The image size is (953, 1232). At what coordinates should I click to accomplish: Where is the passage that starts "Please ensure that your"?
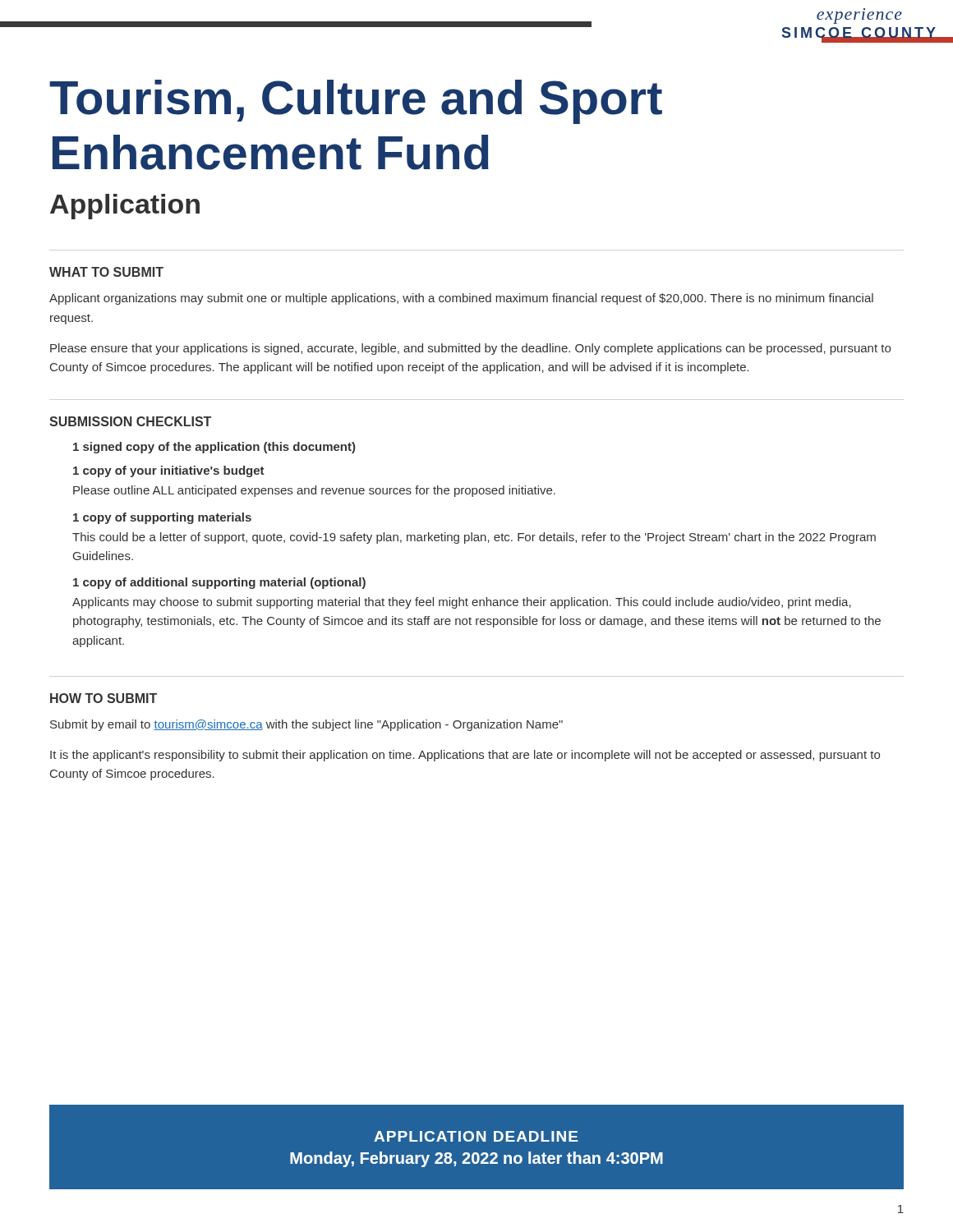tap(476, 357)
